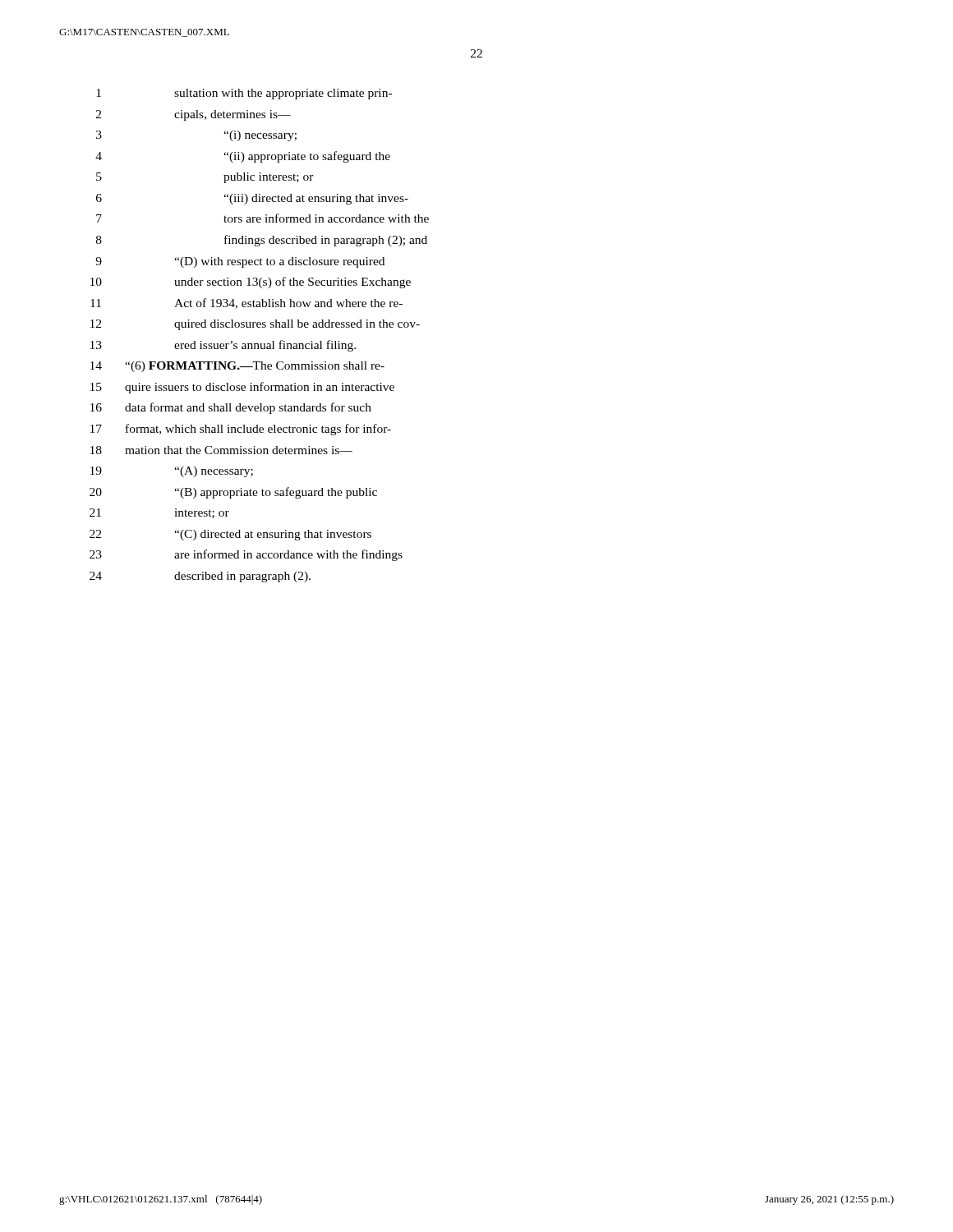Click on the region starting "13 ered issuer’s annual"
Viewport: 953px width, 1232px height.
(x=223, y=346)
